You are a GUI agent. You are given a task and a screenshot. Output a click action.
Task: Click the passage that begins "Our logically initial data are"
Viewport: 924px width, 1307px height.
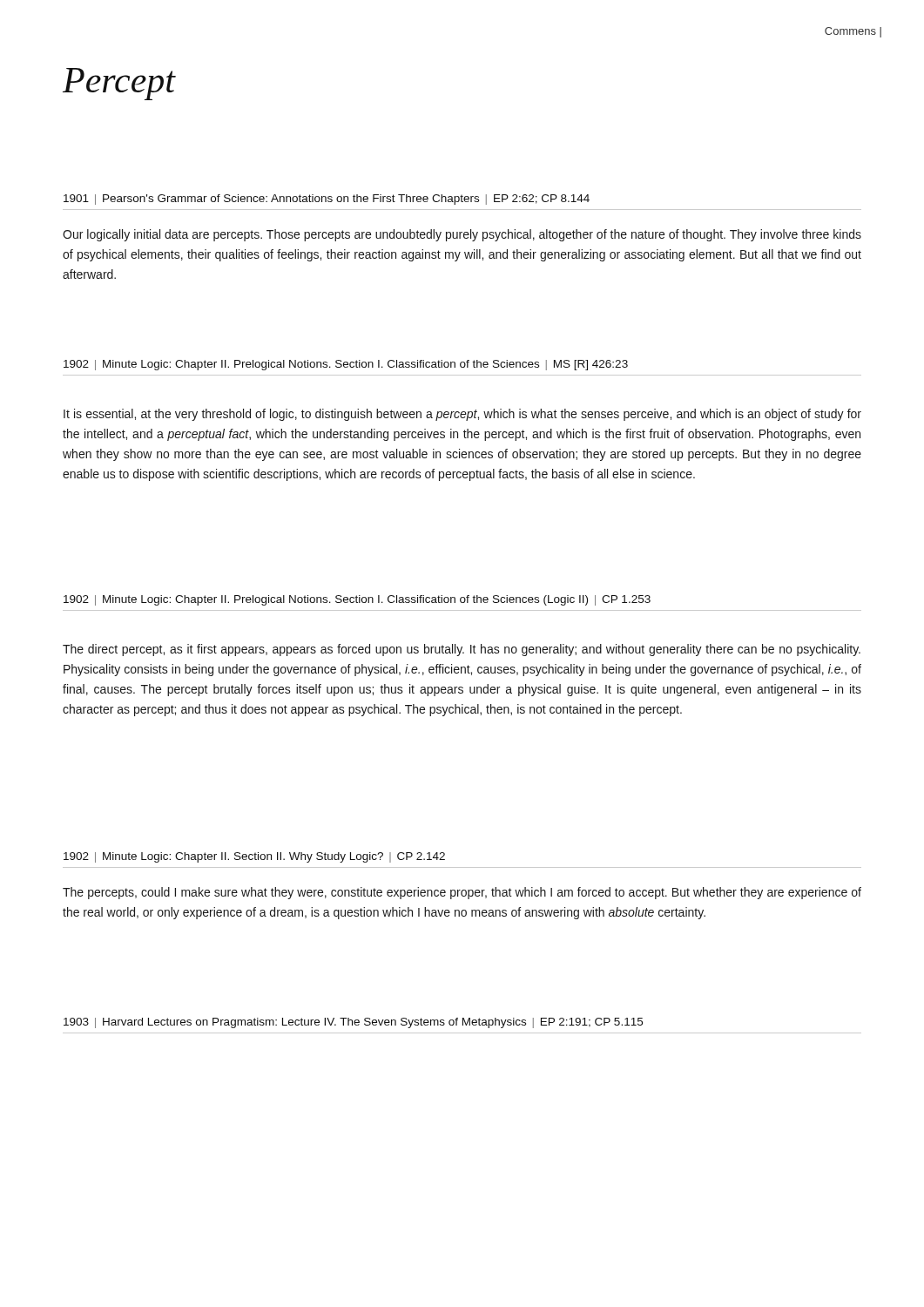tap(462, 255)
